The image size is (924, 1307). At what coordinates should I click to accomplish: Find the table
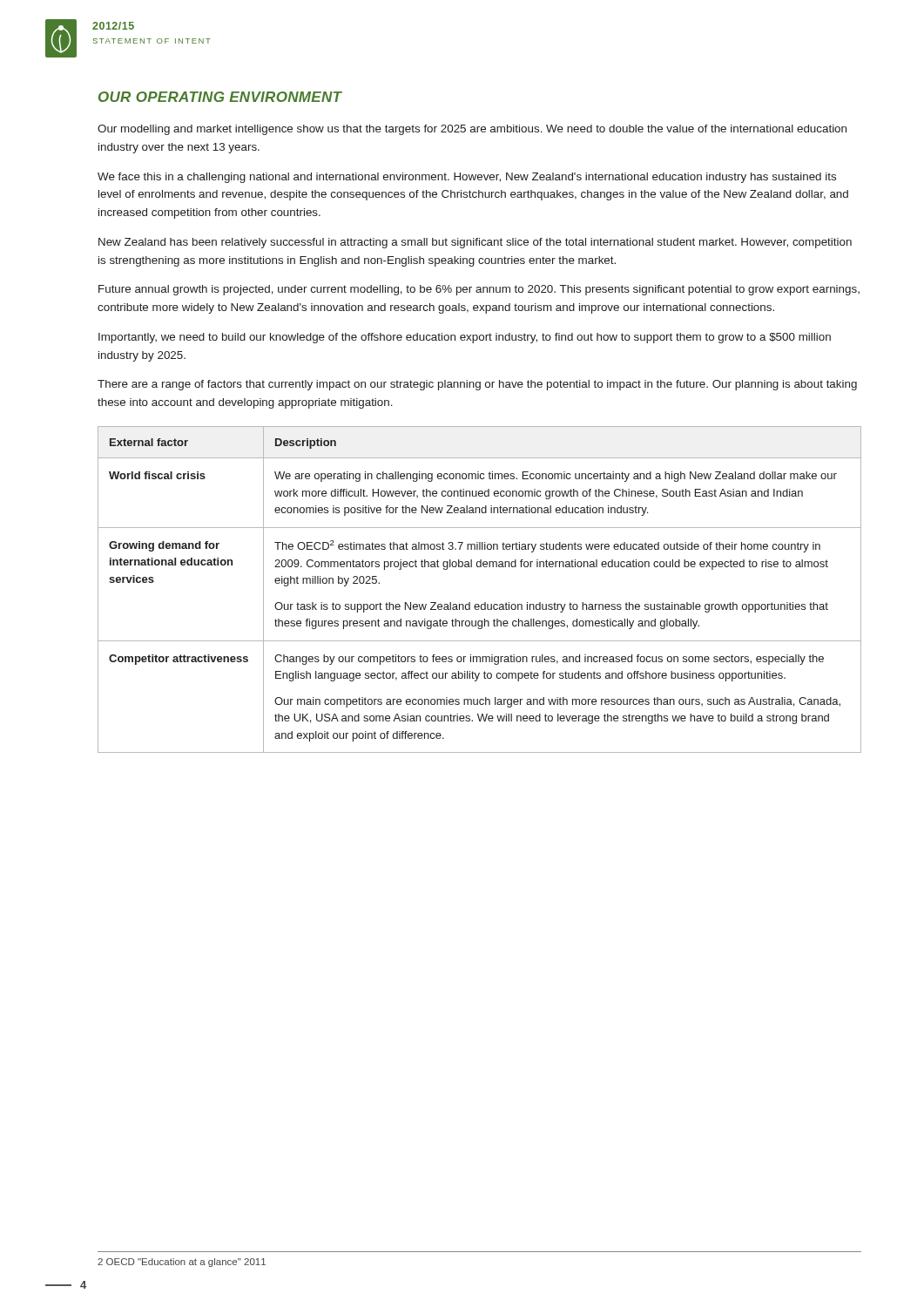(x=479, y=590)
